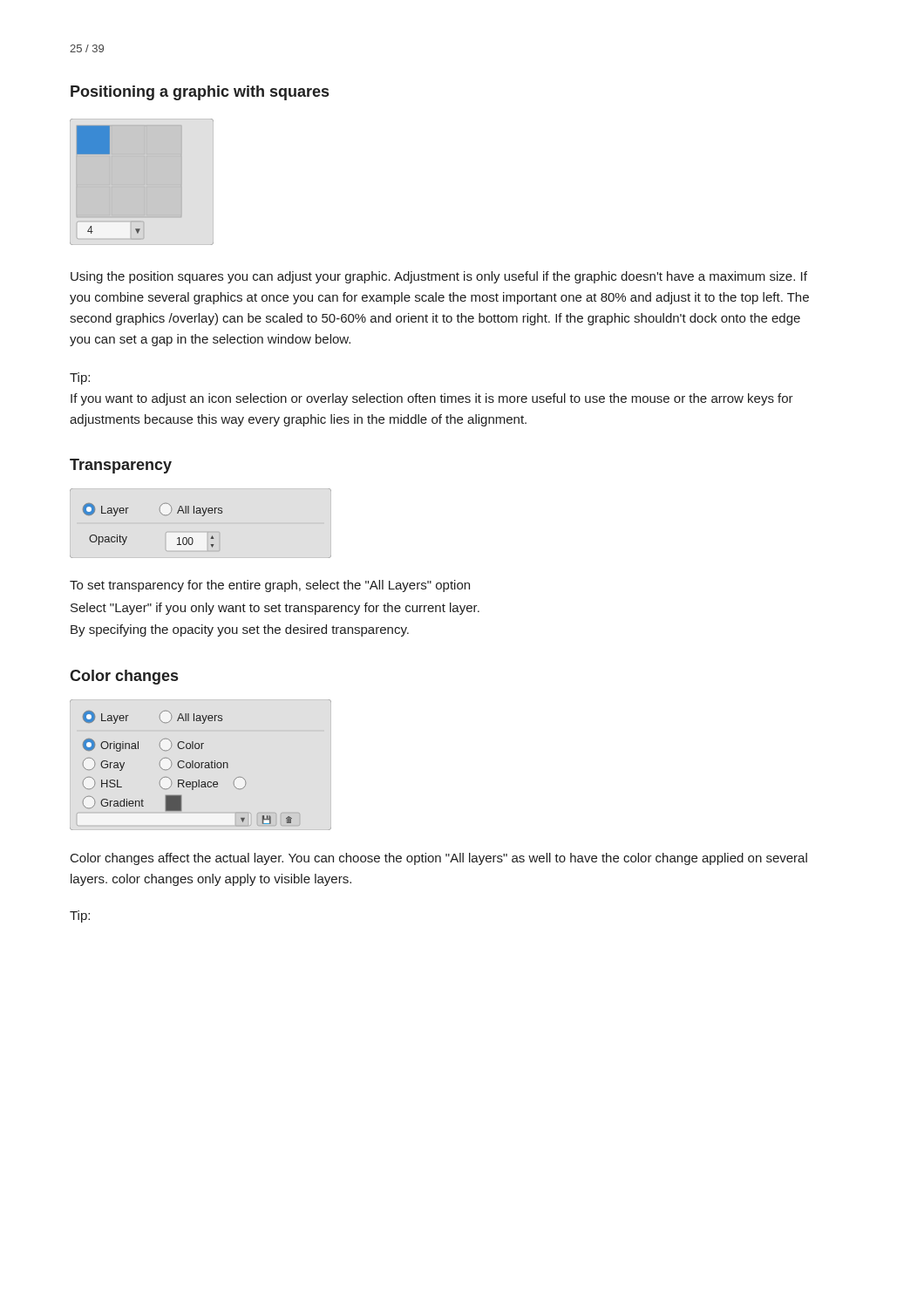Navigate to the text starting "Positioning a graphic with"
The width and height of the screenshot is (924, 1308).
coord(200,92)
